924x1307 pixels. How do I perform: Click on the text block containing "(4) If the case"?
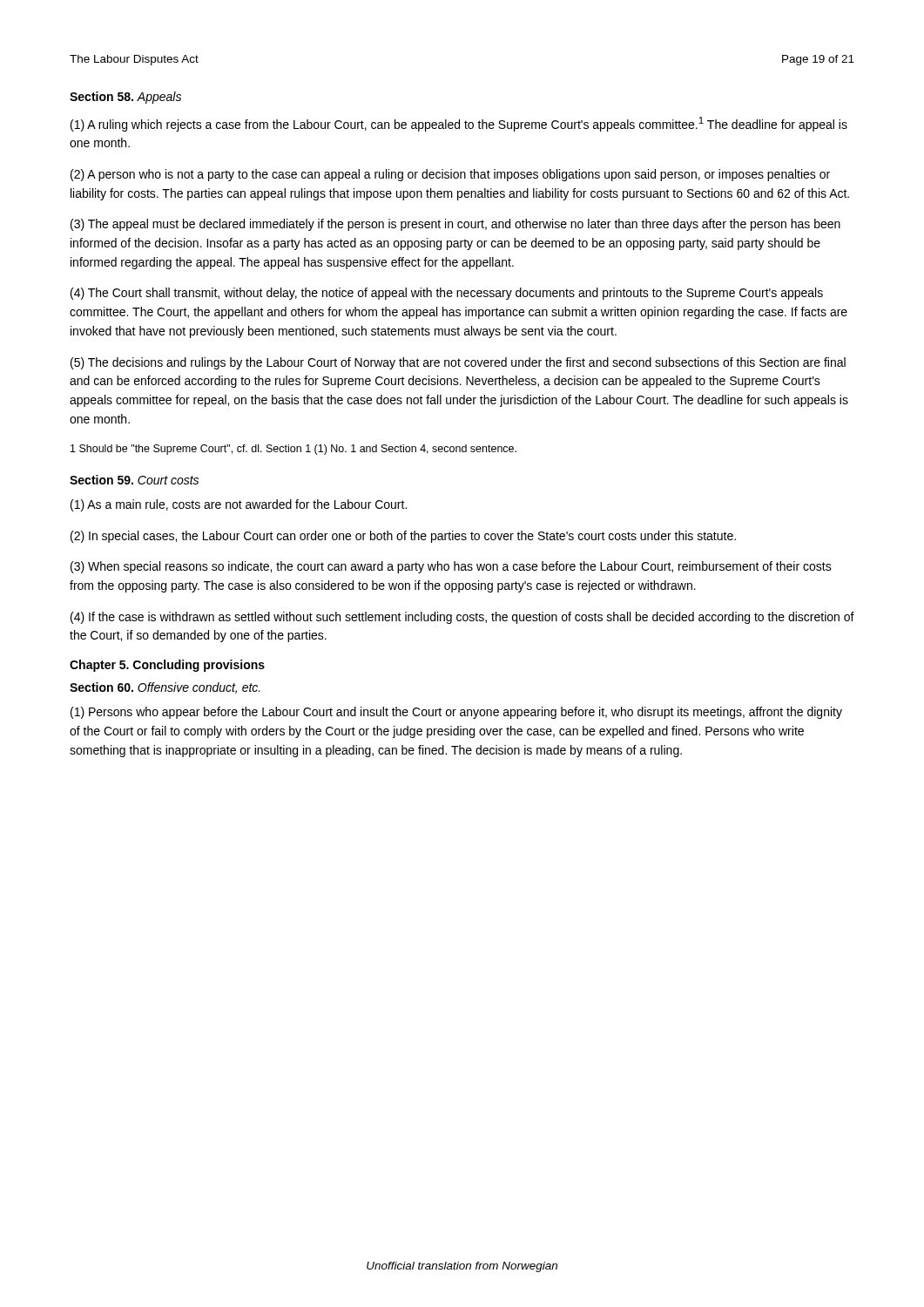(x=462, y=626)
